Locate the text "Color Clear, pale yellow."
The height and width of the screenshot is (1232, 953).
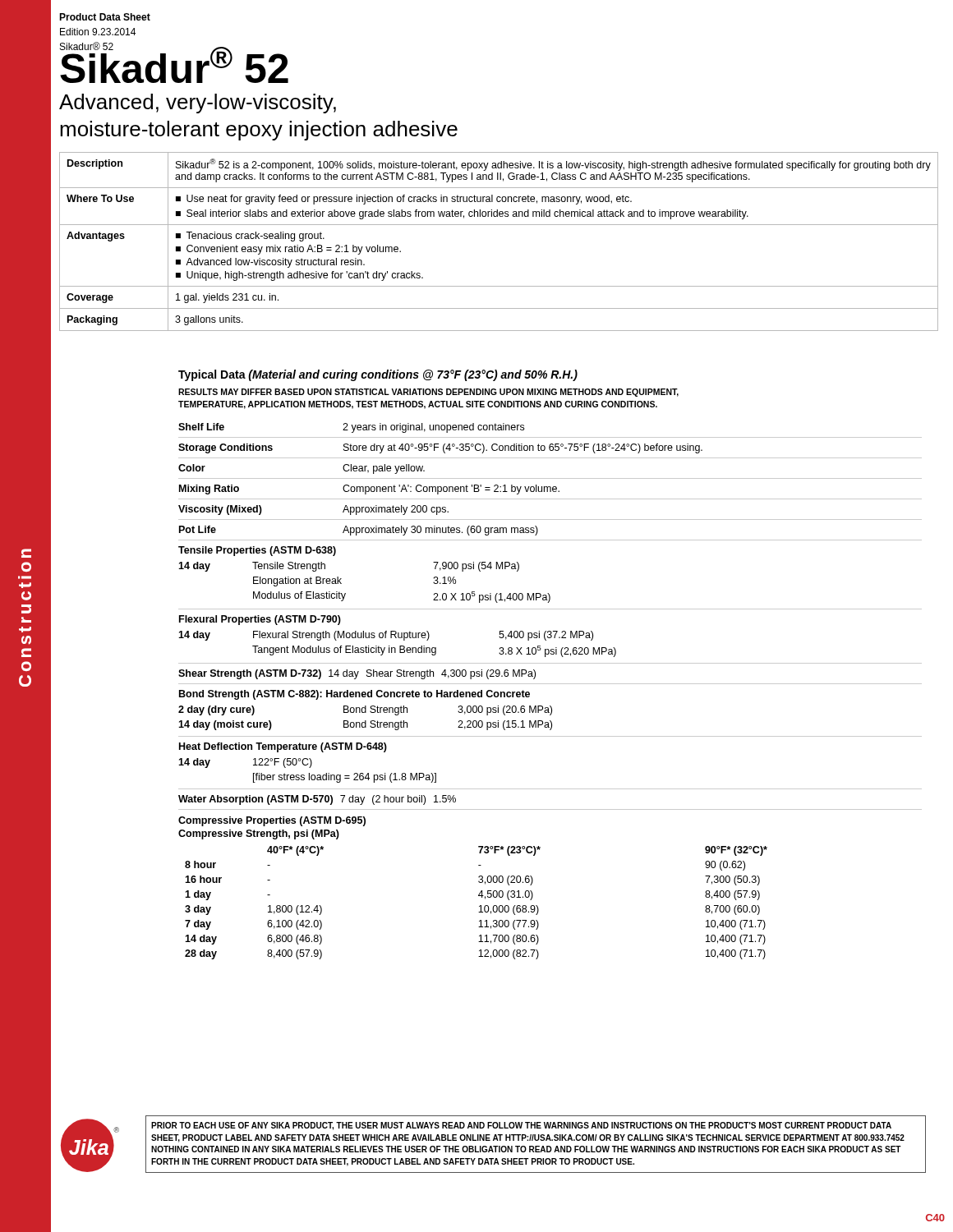302,468
